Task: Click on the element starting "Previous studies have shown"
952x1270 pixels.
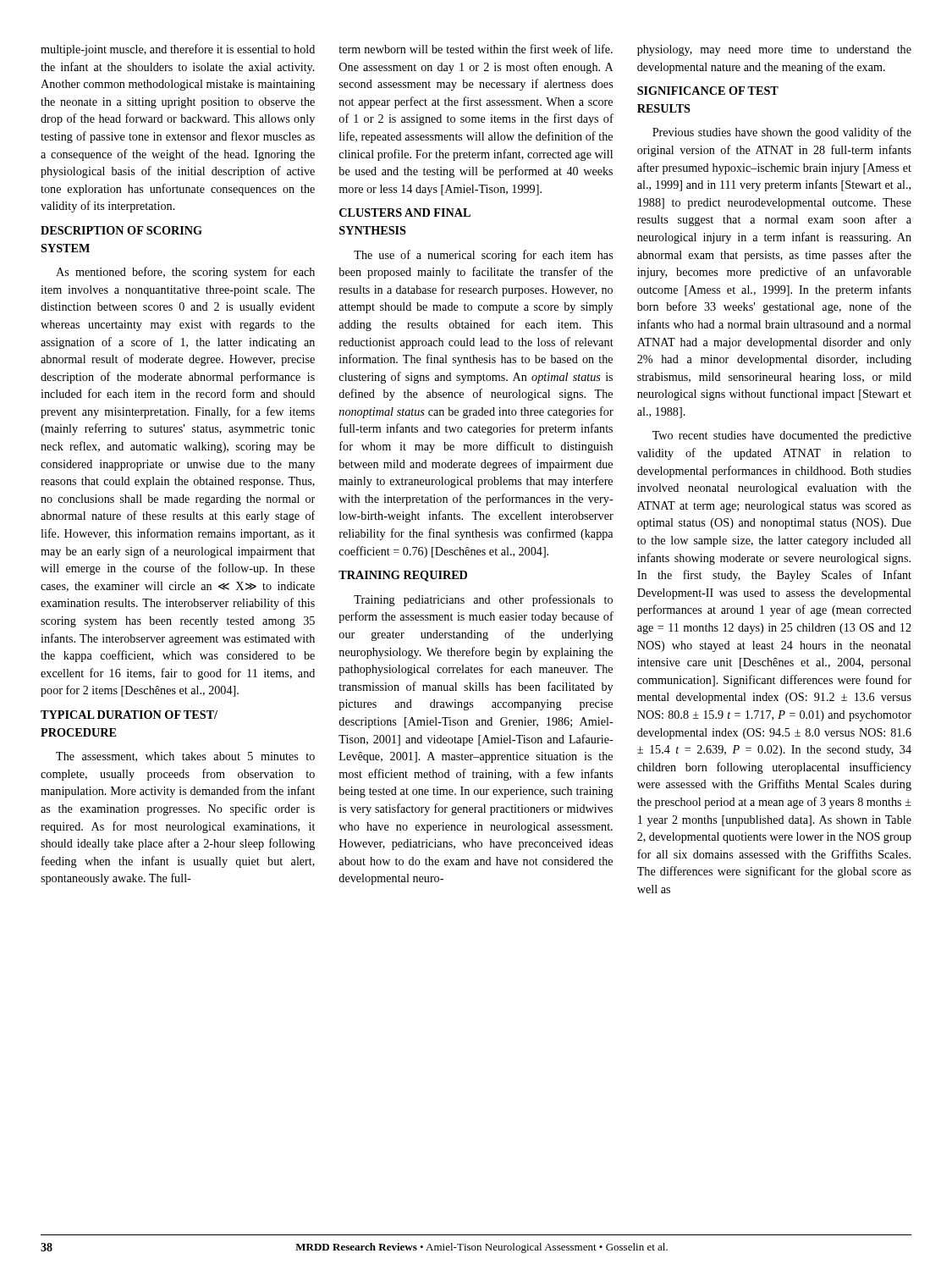Action: [774, 511]
